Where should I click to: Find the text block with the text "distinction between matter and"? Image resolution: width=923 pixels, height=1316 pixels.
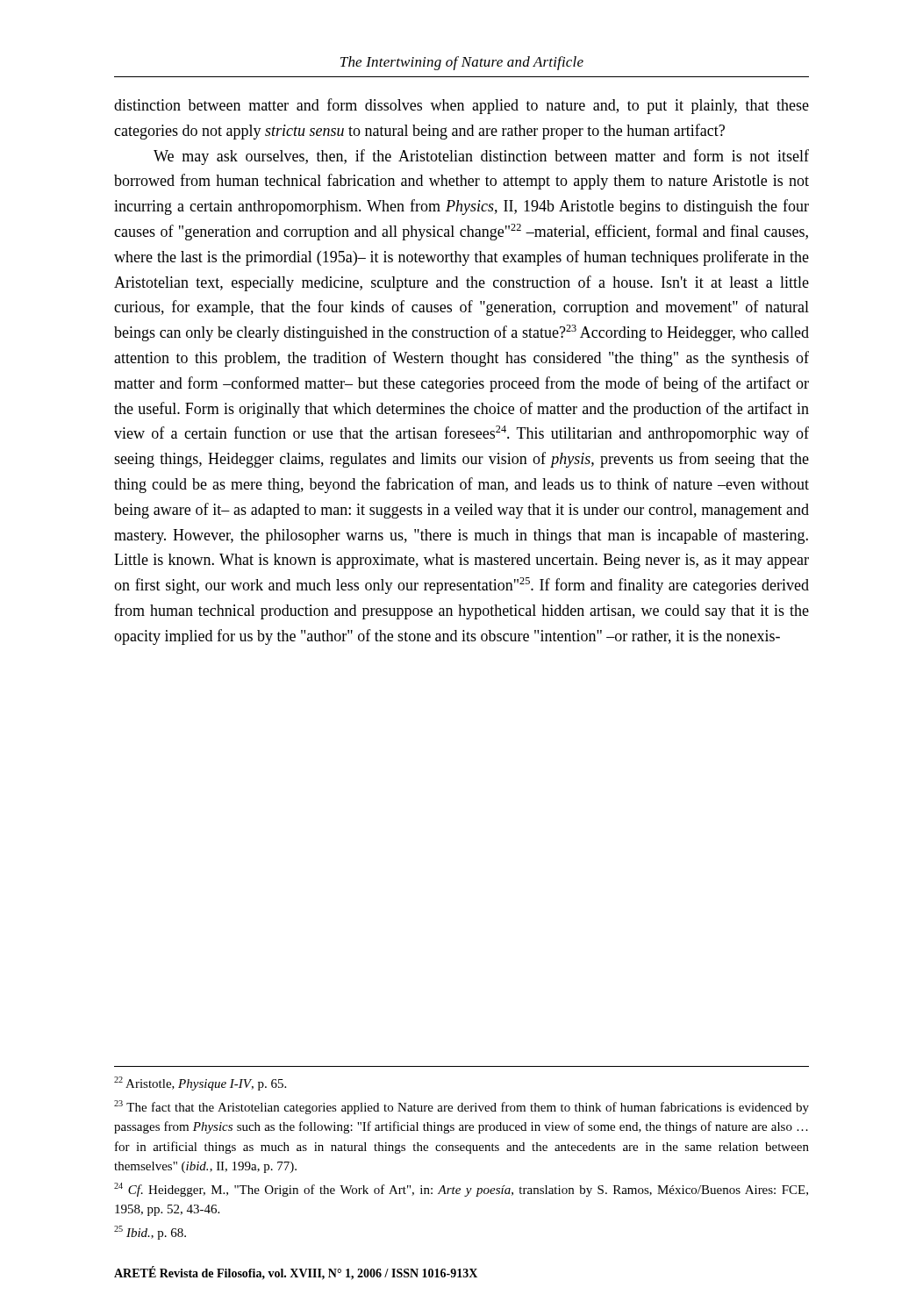pos(462,371)
